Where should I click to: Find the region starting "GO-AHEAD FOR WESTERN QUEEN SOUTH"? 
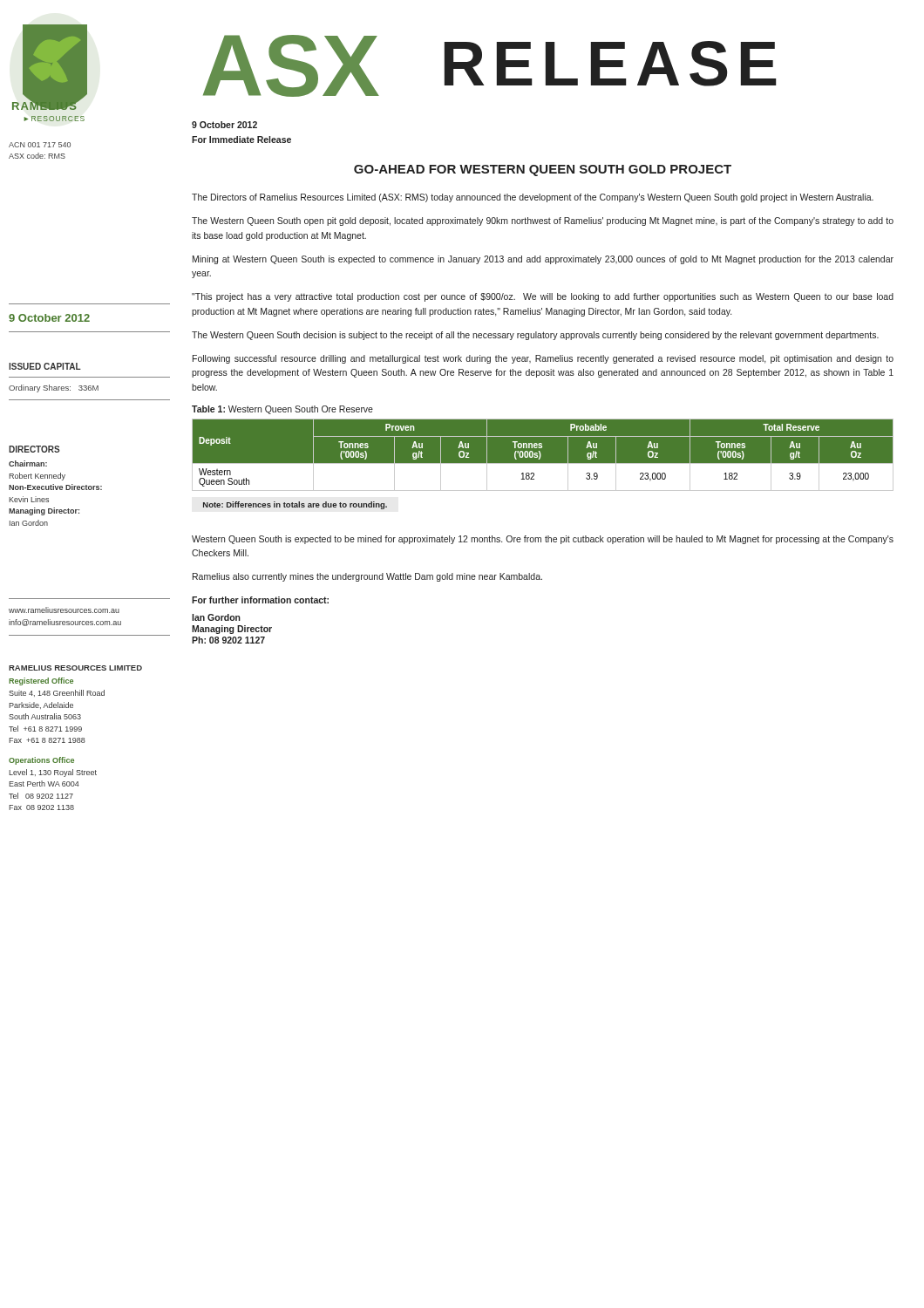pos(543,169)
